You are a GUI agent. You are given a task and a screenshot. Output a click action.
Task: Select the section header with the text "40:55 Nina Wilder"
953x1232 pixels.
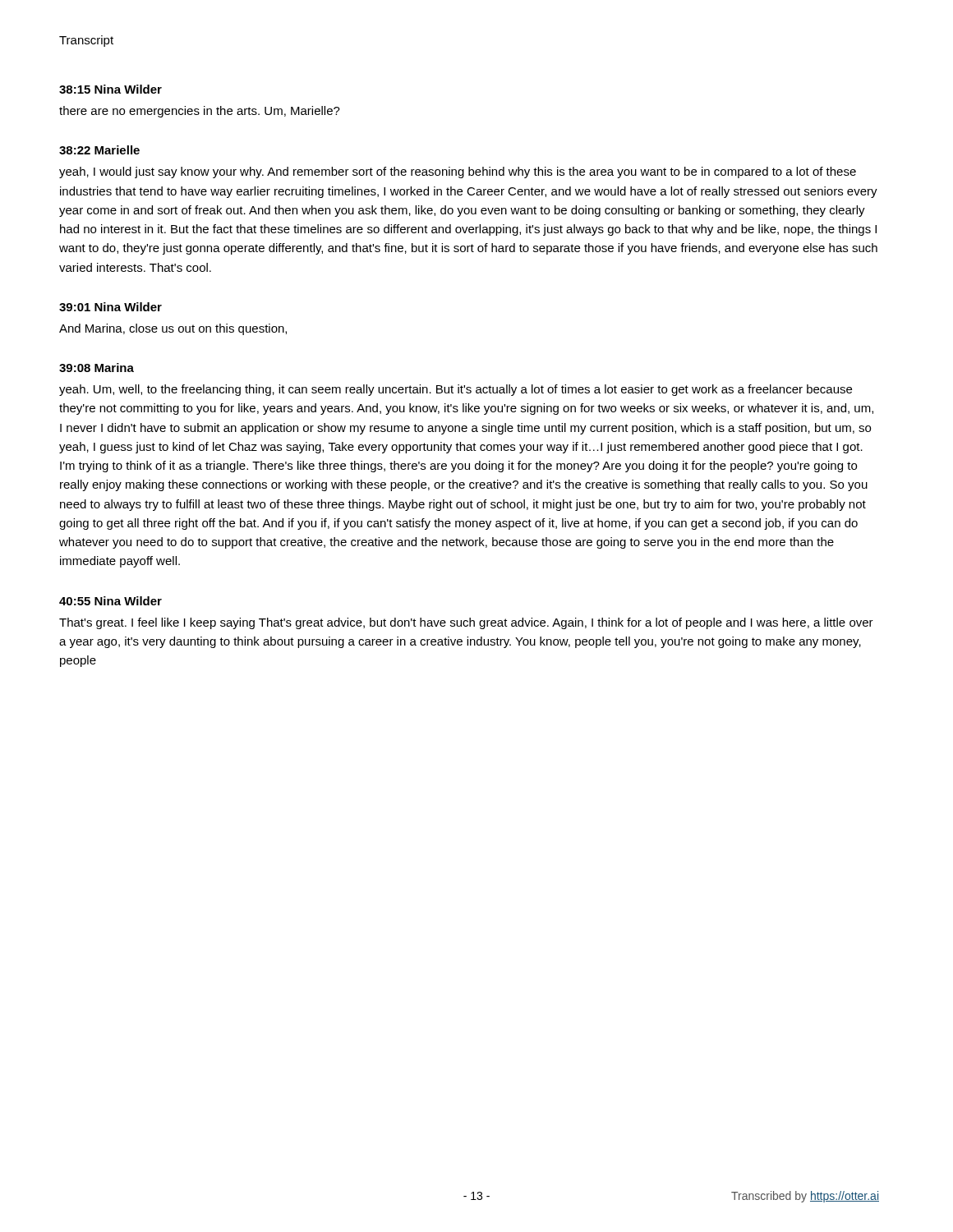point(110,601)
